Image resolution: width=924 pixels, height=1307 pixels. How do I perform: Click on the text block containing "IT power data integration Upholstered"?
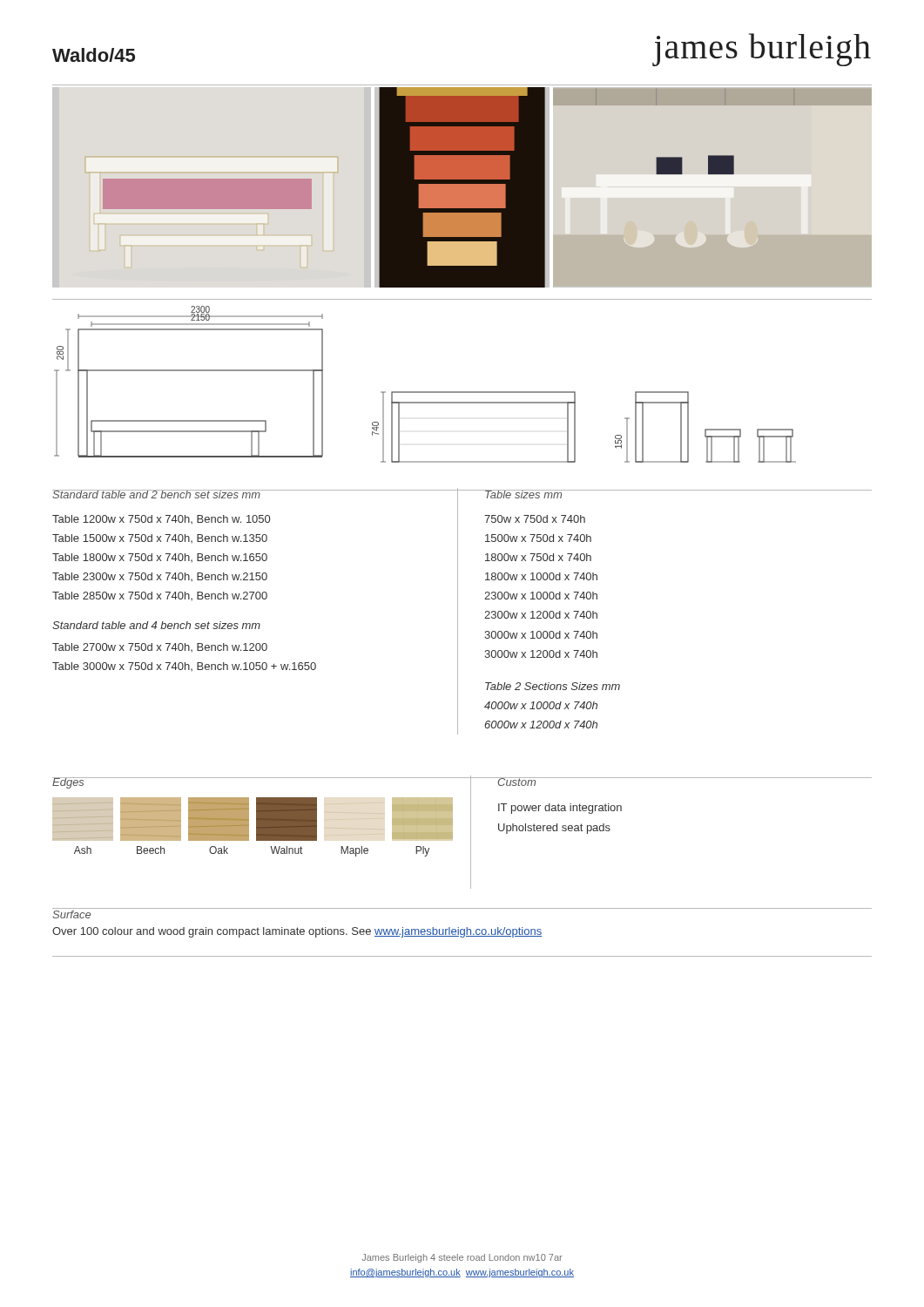click(x=560, y=818)
